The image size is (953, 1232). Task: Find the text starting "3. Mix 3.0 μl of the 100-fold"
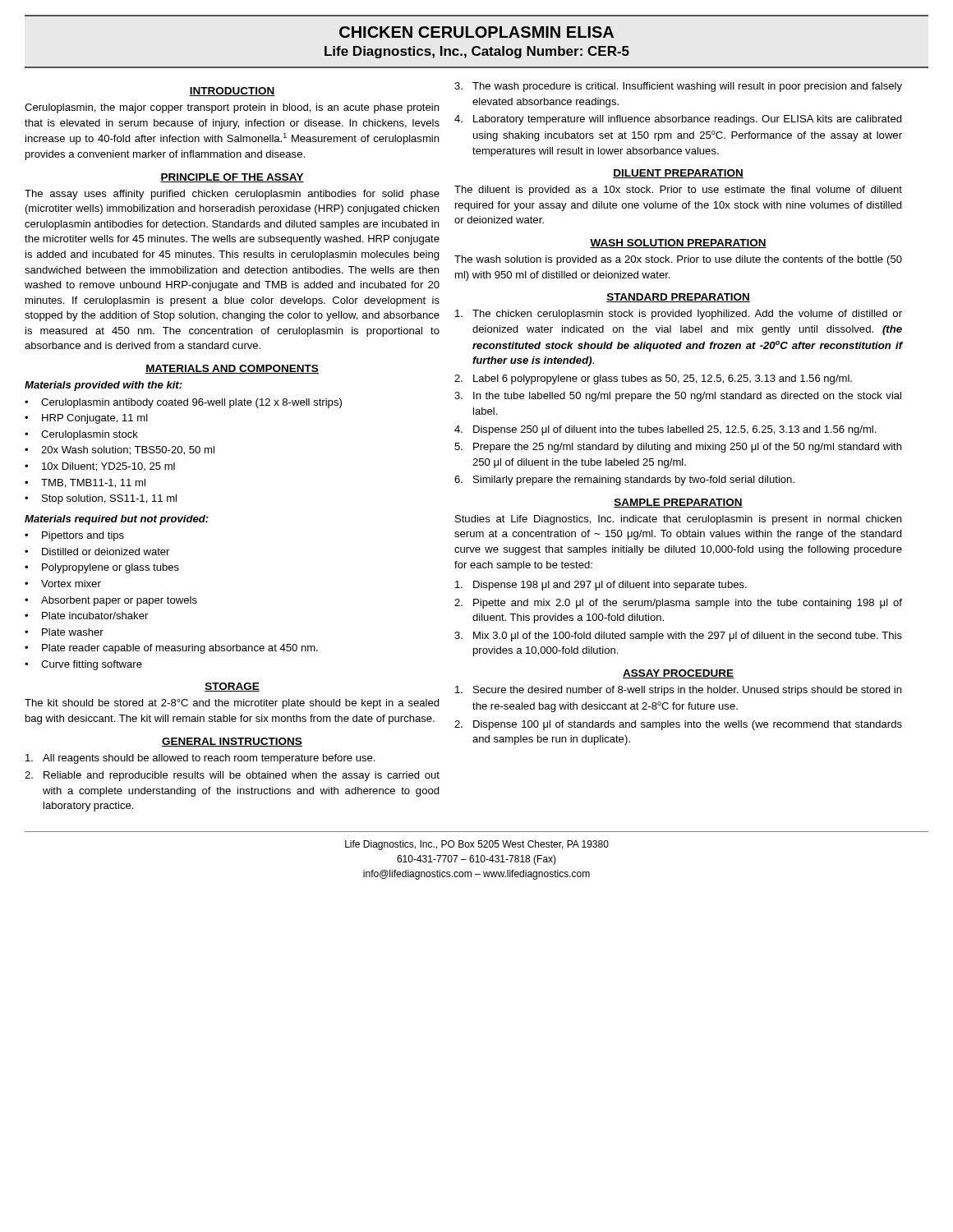[678, 643]
